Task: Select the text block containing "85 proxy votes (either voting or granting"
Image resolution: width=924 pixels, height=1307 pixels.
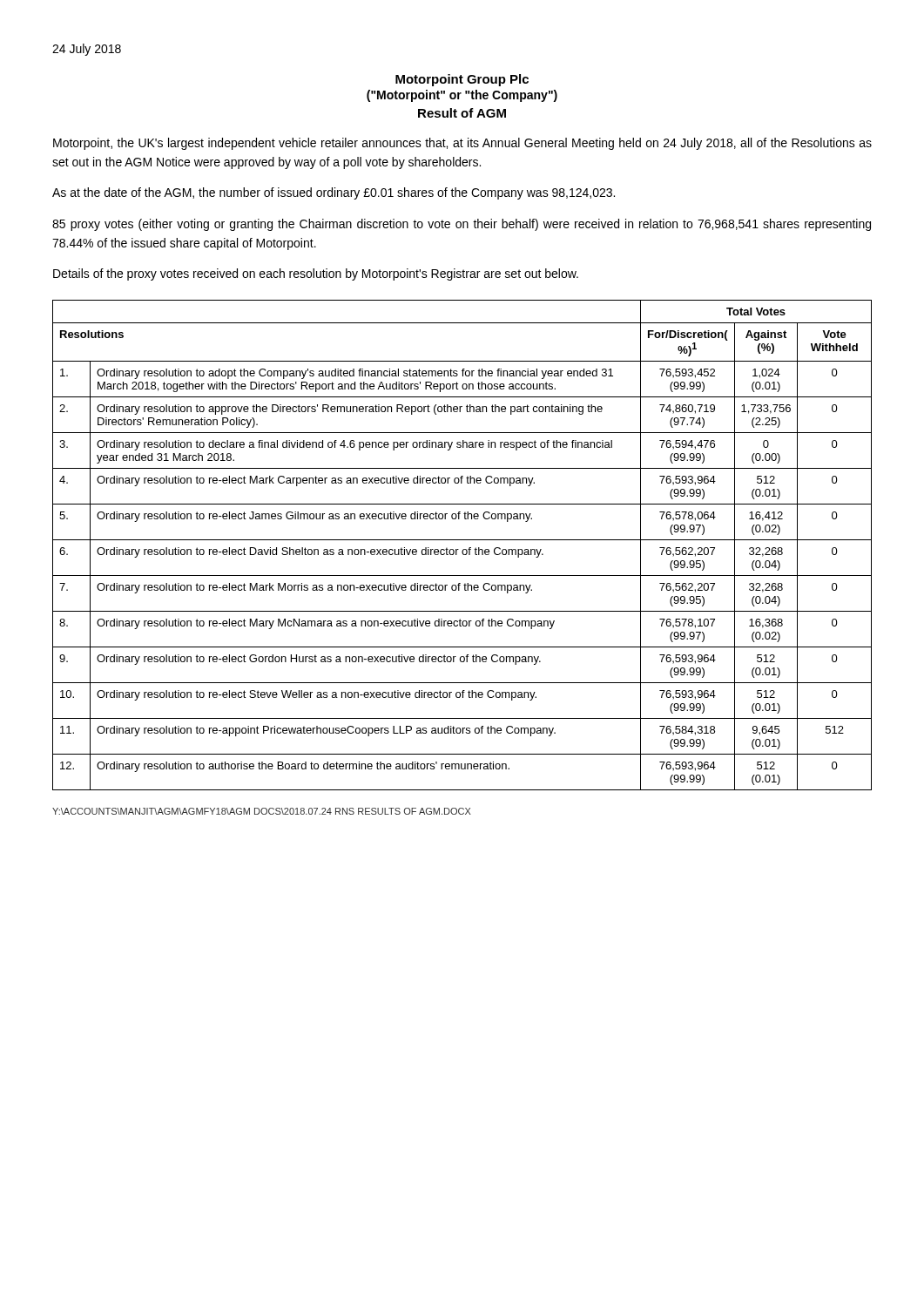Action: pos(462,233)
